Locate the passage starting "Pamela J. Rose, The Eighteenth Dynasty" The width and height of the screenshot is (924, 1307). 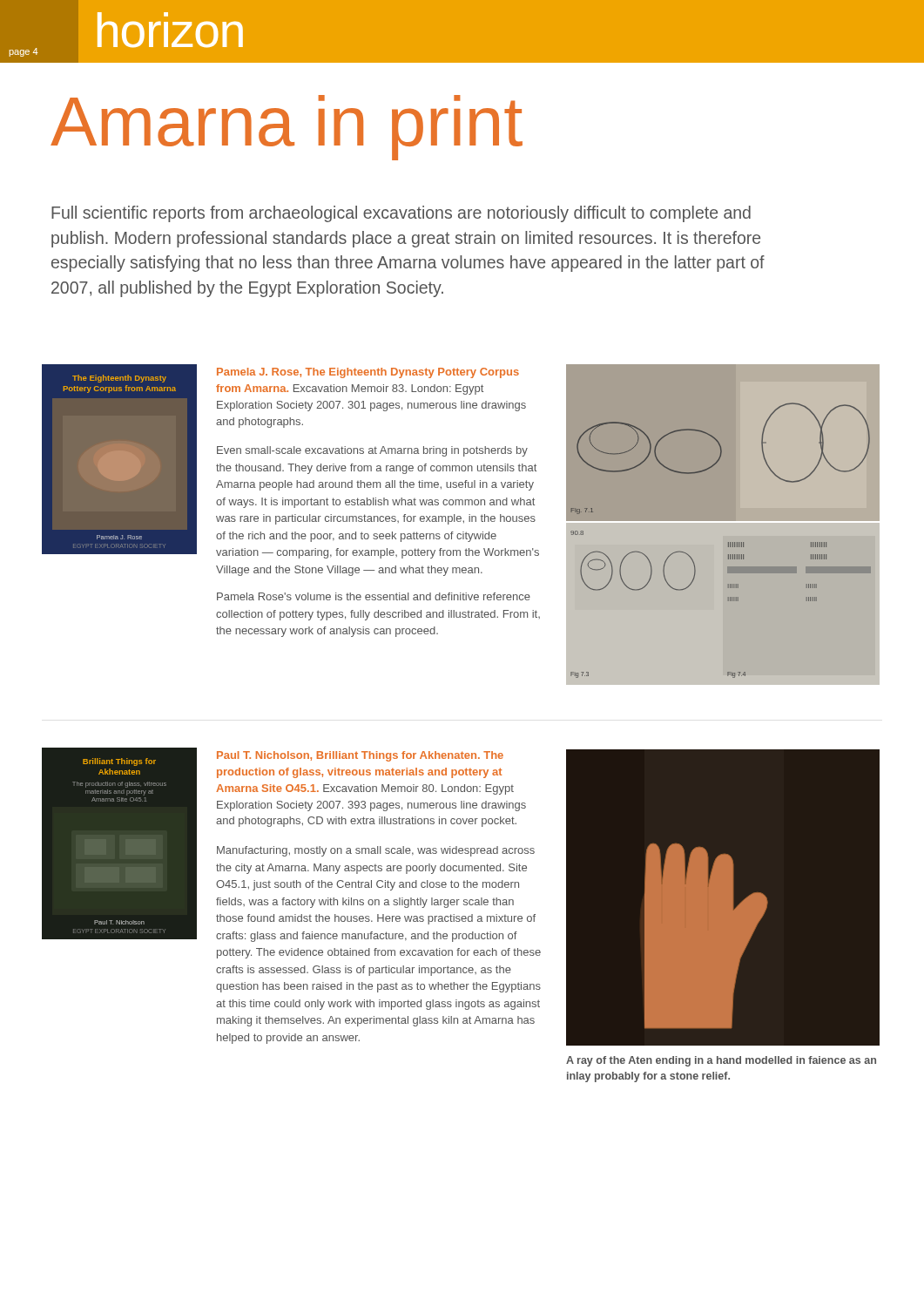click(379, 502)
